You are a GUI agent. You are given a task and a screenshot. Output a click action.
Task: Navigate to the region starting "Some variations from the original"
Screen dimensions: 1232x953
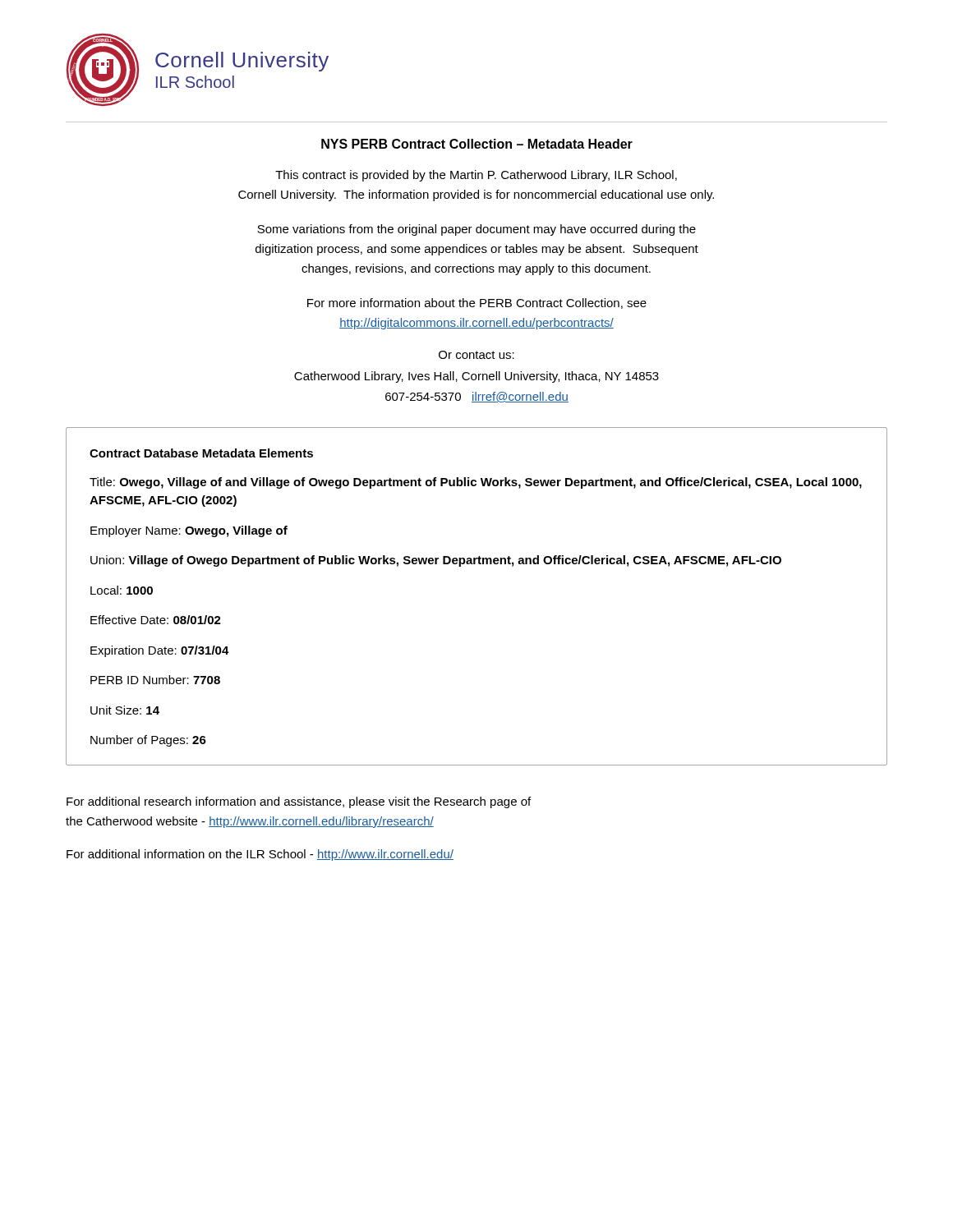[476, 248]
